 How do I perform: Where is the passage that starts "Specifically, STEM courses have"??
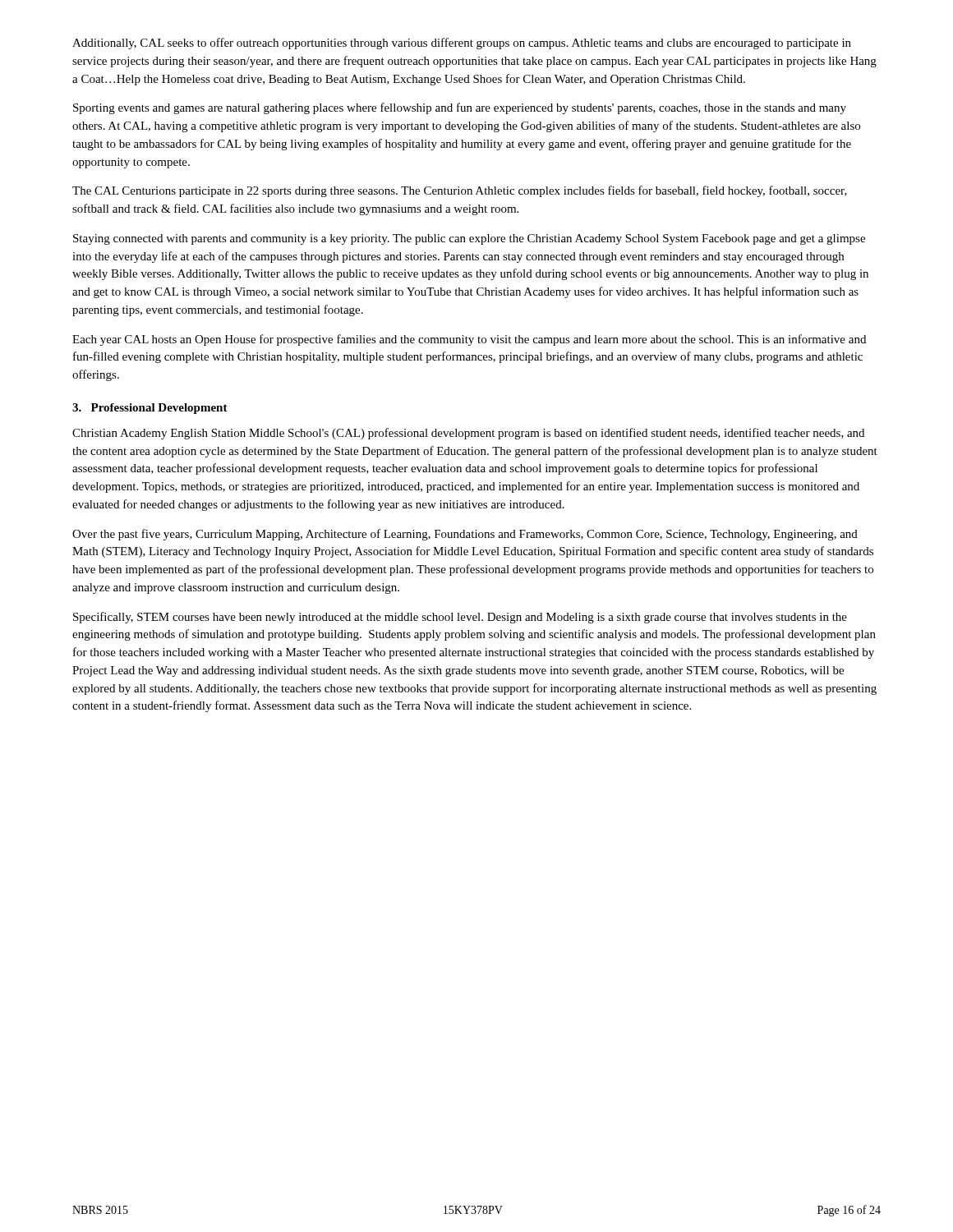[475, 661]
